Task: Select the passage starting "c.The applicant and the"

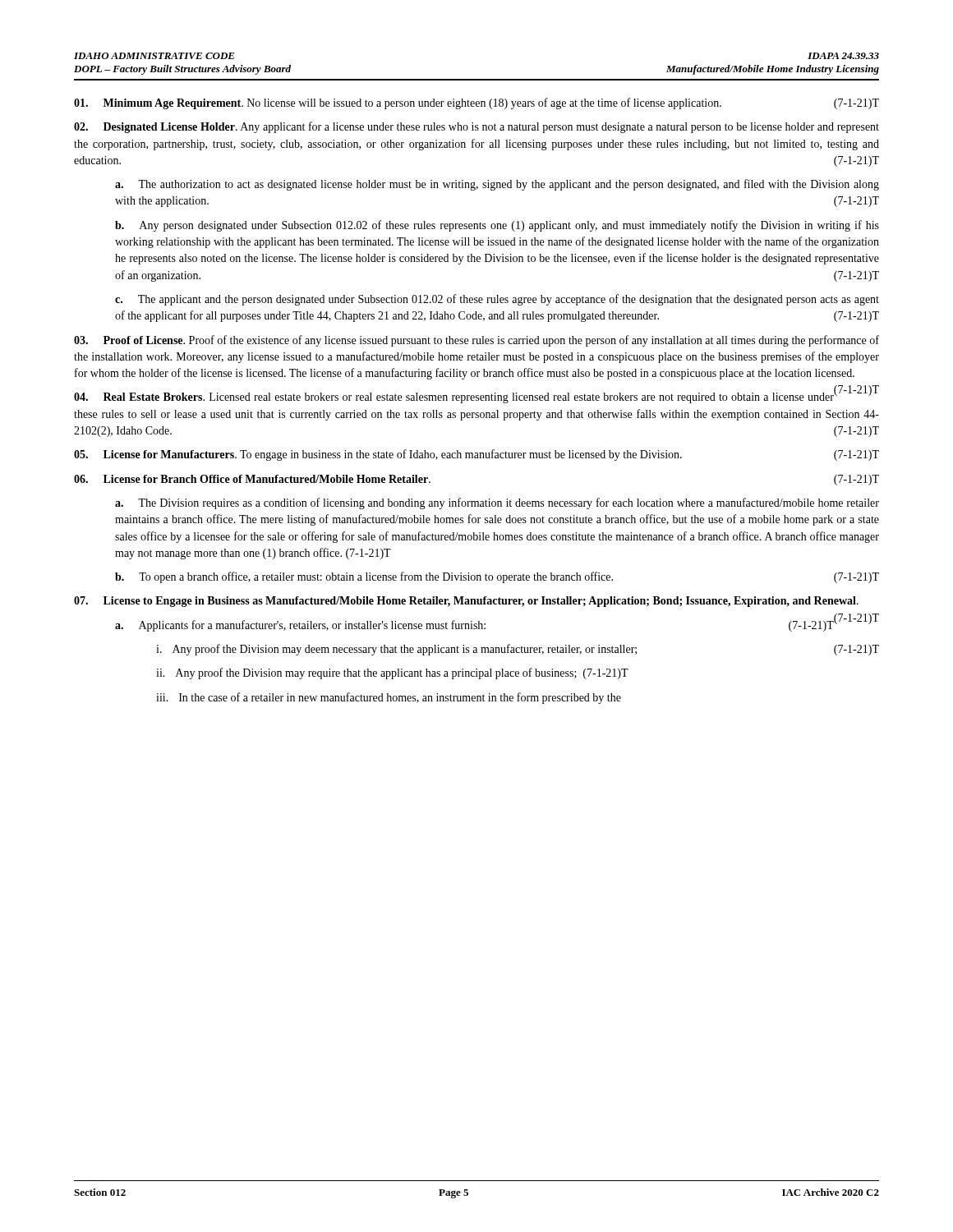Action: pyautogui.click(x=497, y=309)
